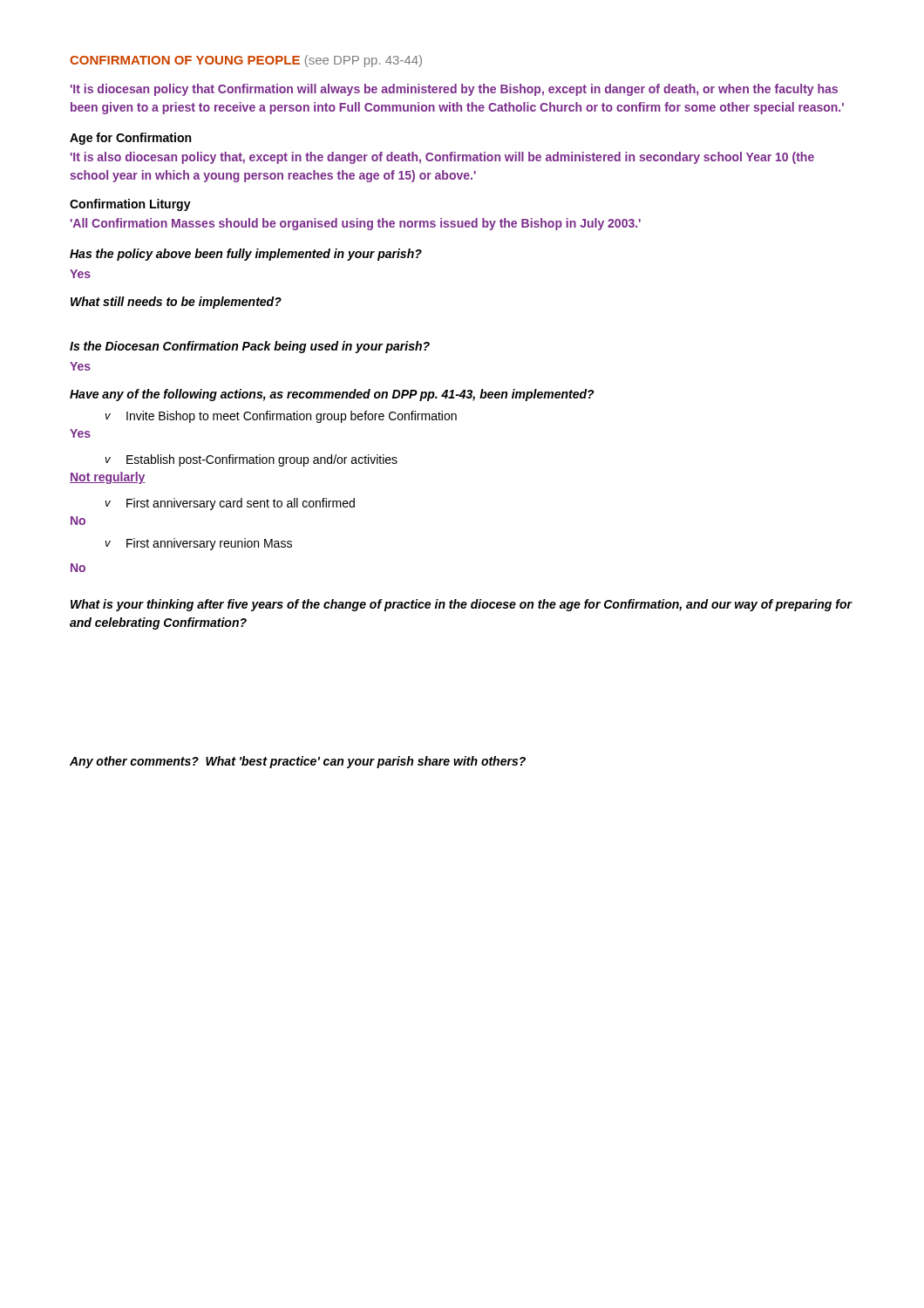The image size is (924, 1308).
Task: Find the section header containing "Confirmation Liturgy"
Action: (130, 204)
